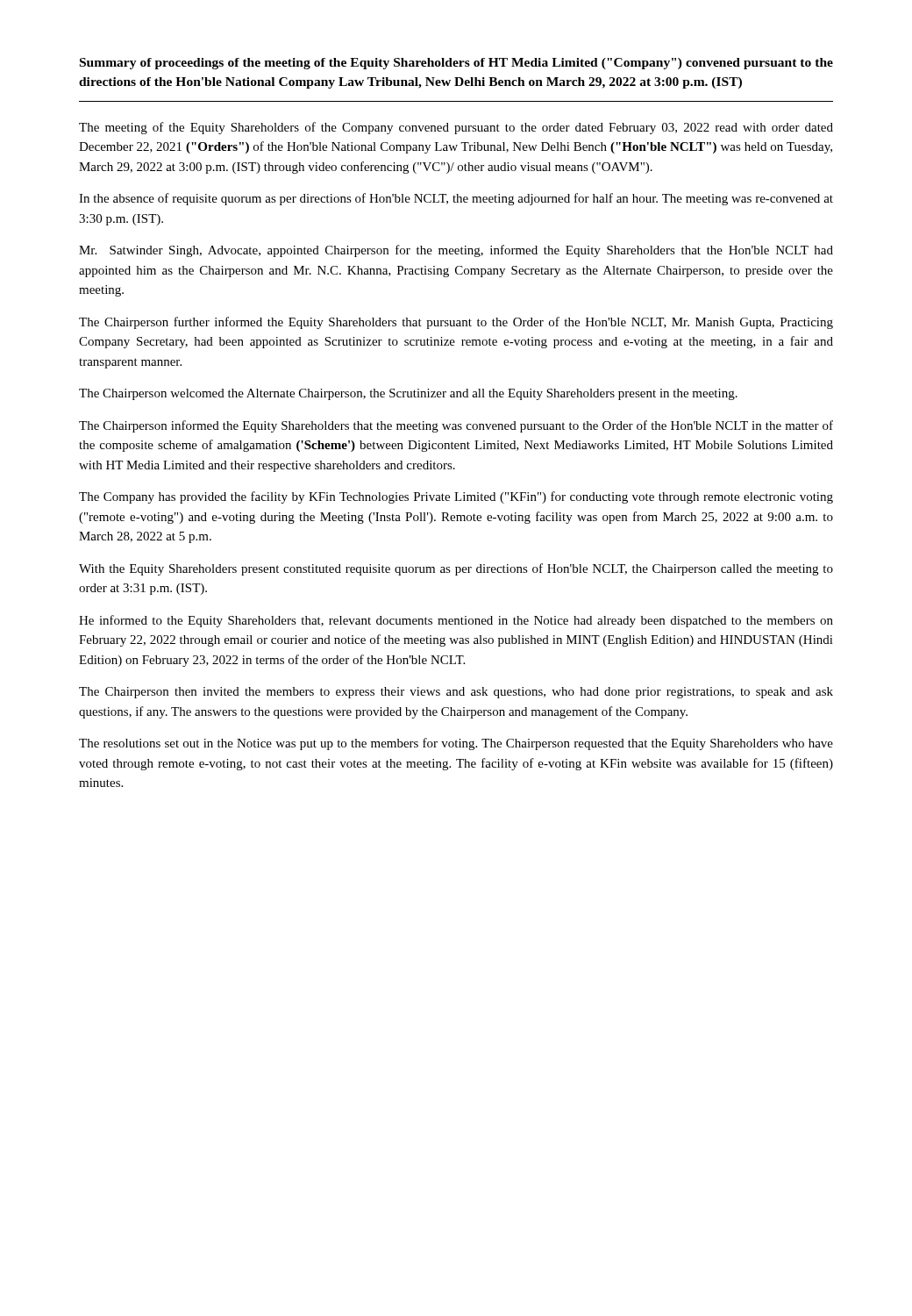Locate the text block that reads "In the absence of"
The width and height of the screenshot is (912, 1316).
(x=456, y=209)
